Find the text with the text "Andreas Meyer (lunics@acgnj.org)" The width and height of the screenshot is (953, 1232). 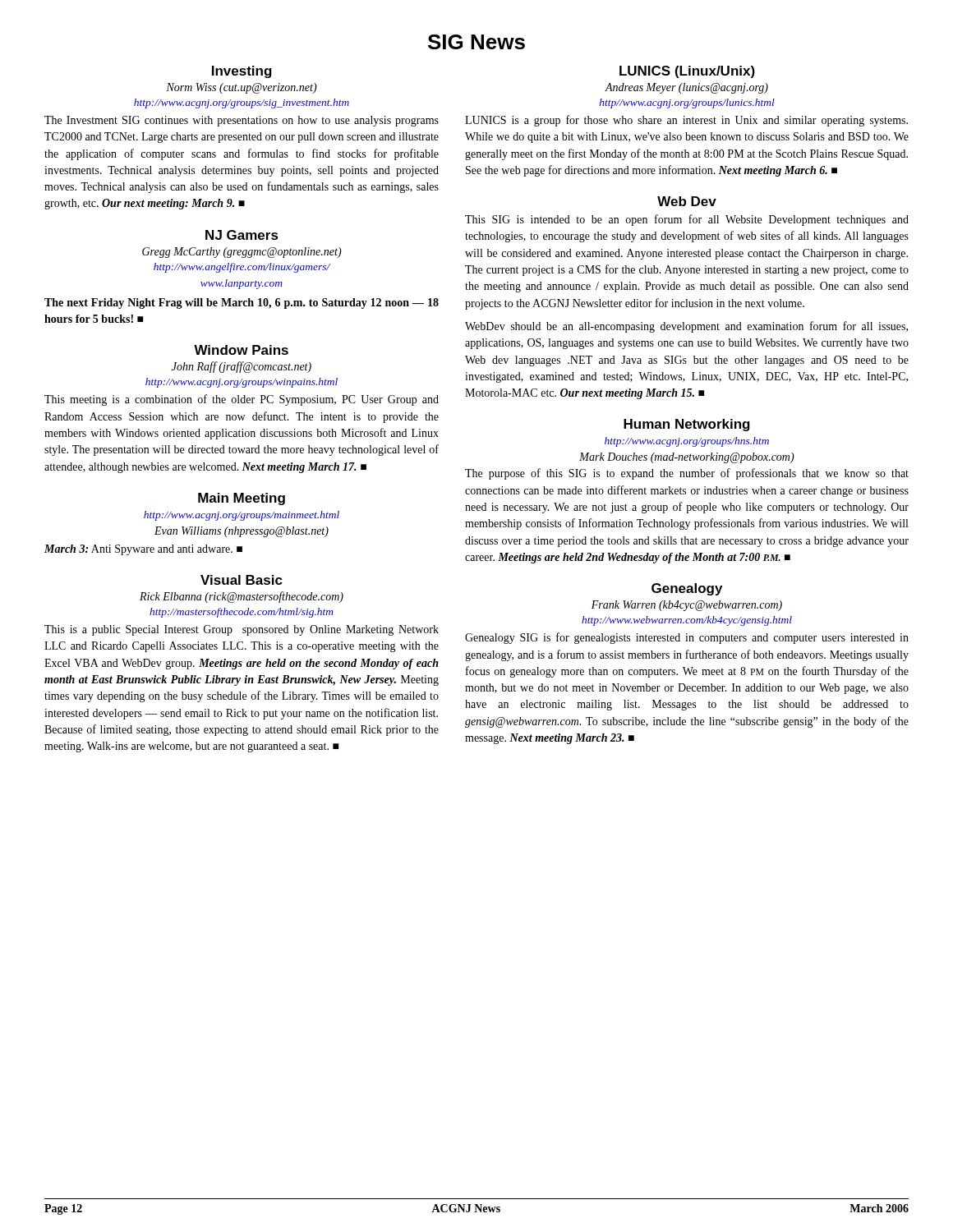pyautogui.click(x=687, y=87)
